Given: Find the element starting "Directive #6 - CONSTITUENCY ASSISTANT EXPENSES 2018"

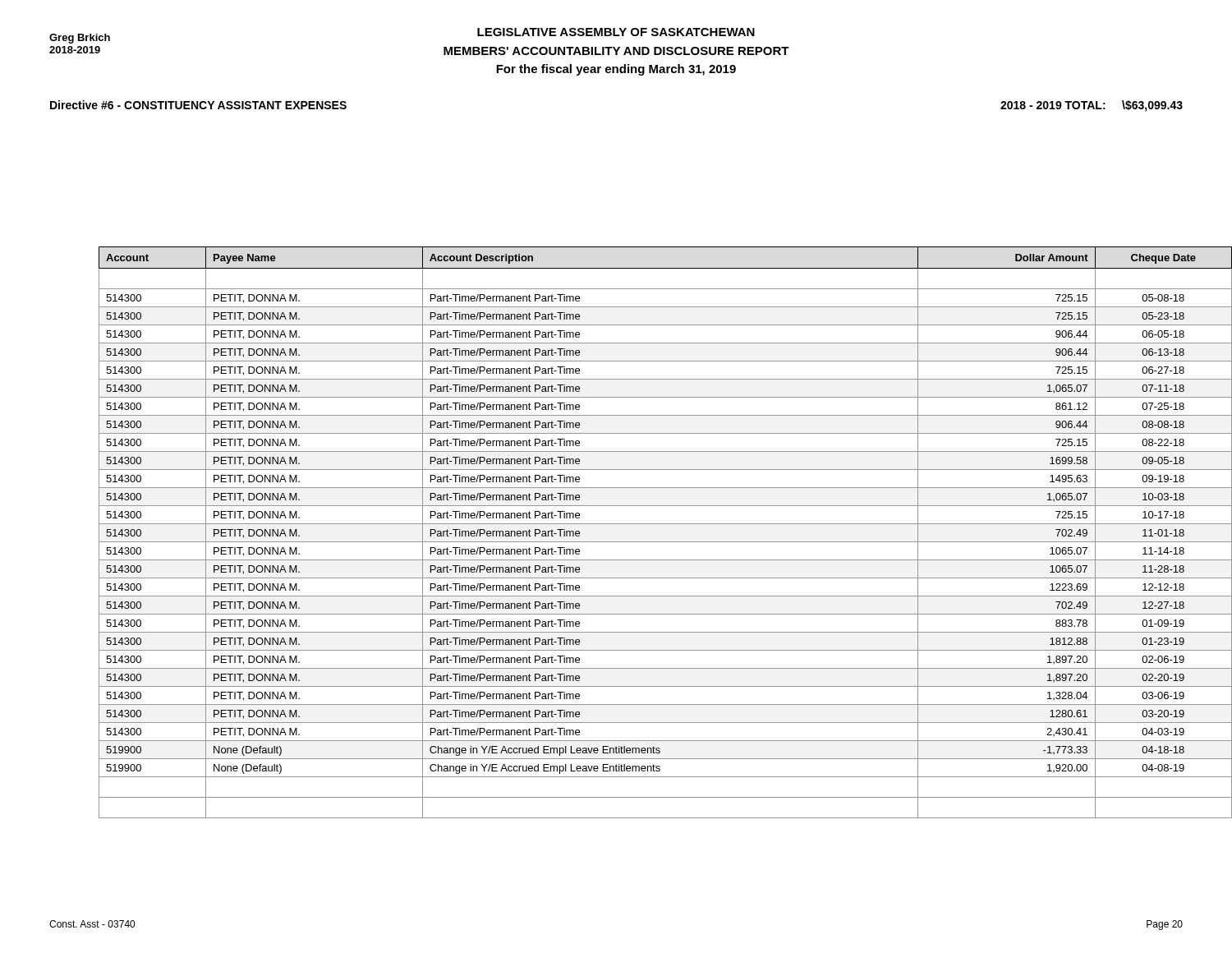Looking at the screenshot, I should tap(194, 106).
